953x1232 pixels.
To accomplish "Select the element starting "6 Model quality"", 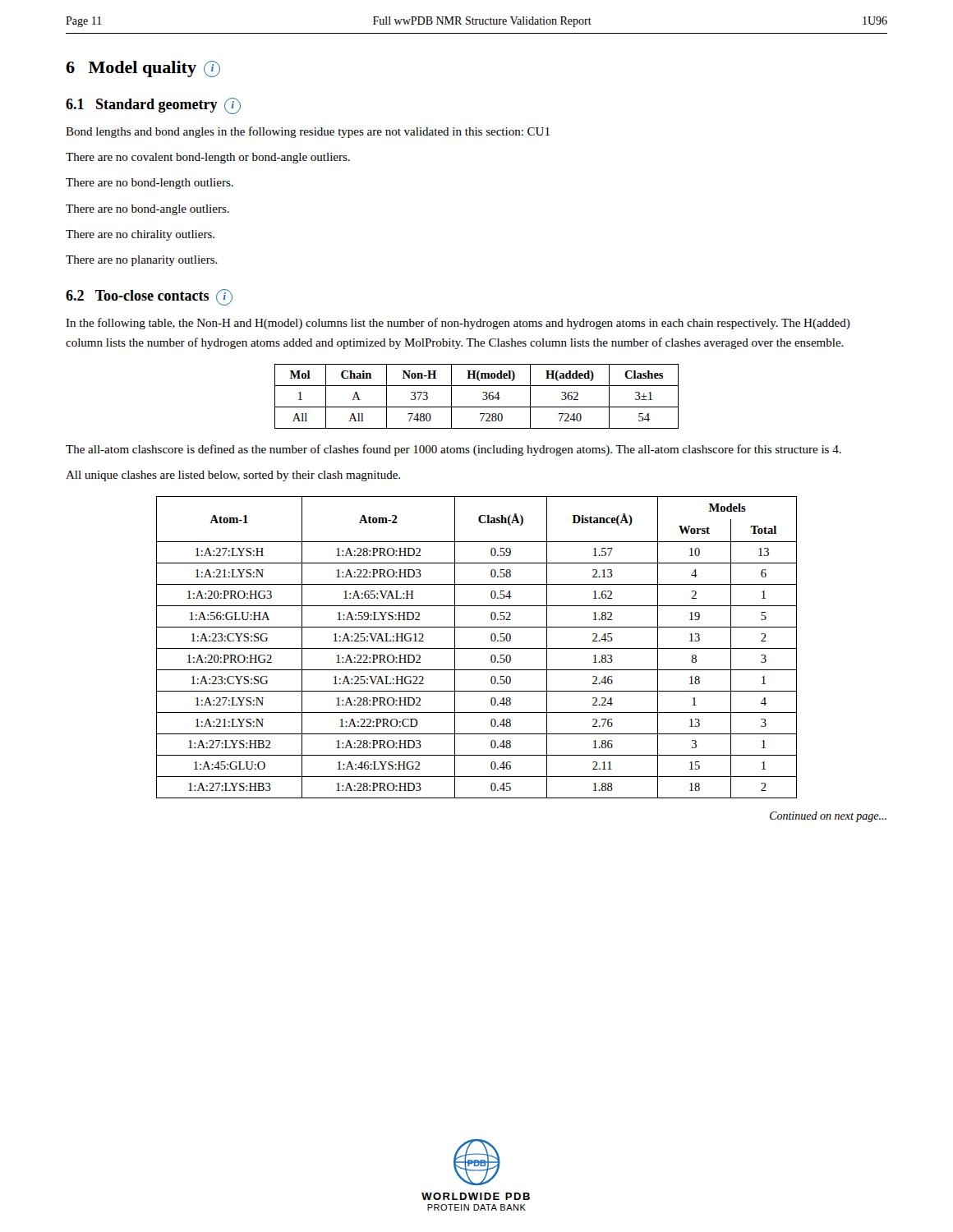I will click(143, 69).
